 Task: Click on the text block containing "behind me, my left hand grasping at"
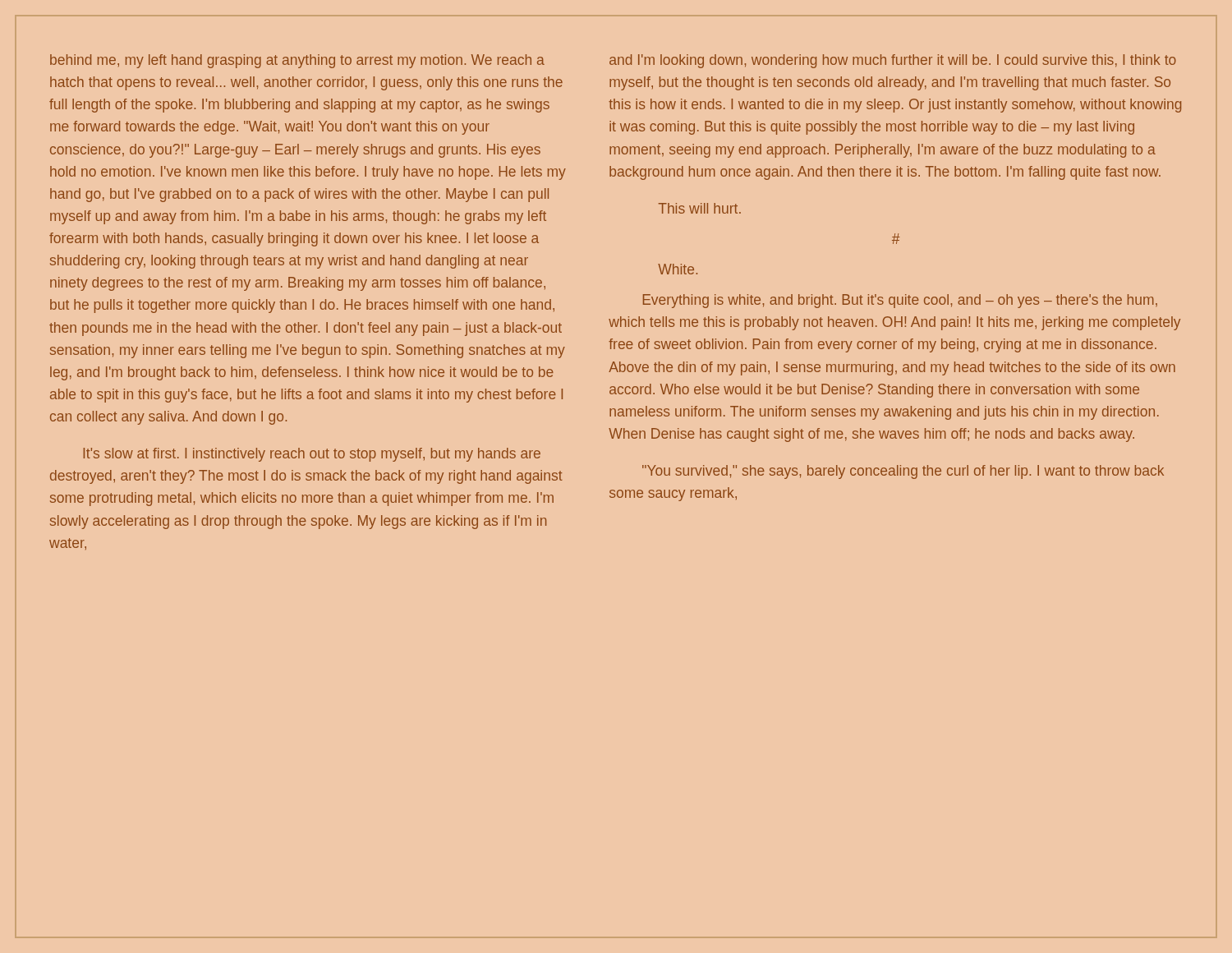click(x=308, y=239)
